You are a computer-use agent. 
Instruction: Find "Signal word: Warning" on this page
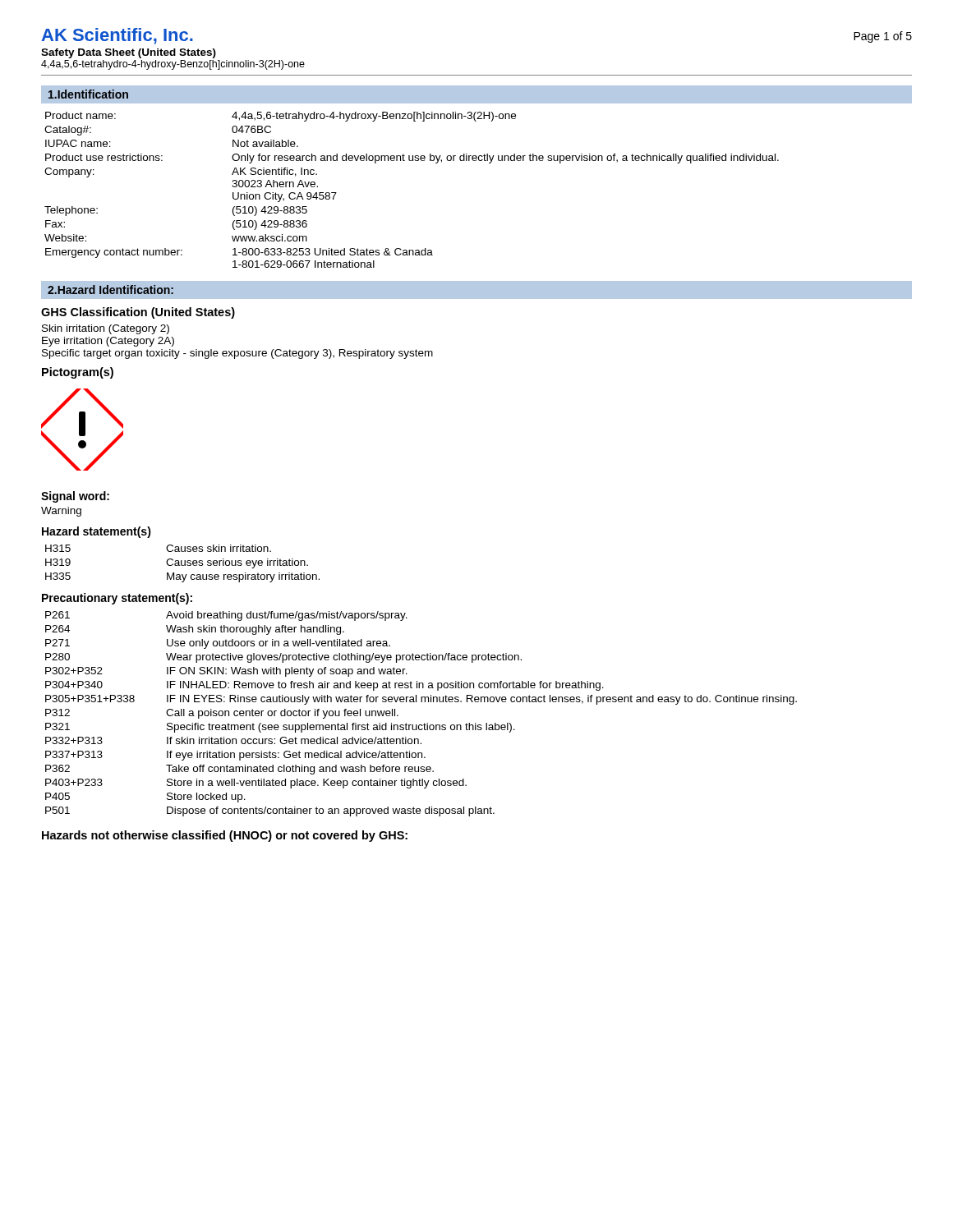point(75,497)
